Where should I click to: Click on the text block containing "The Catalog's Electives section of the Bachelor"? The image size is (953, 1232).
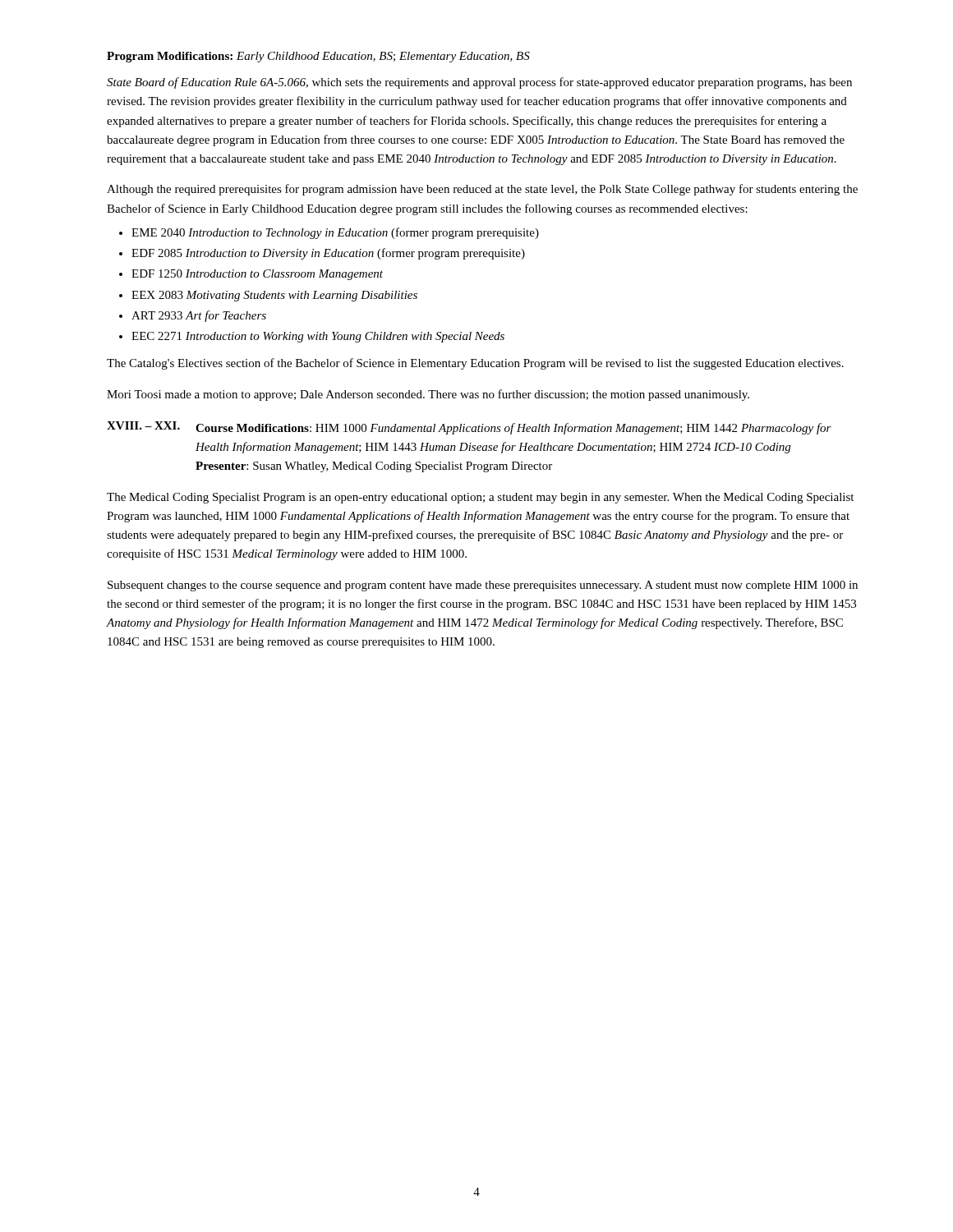(475, 363)
